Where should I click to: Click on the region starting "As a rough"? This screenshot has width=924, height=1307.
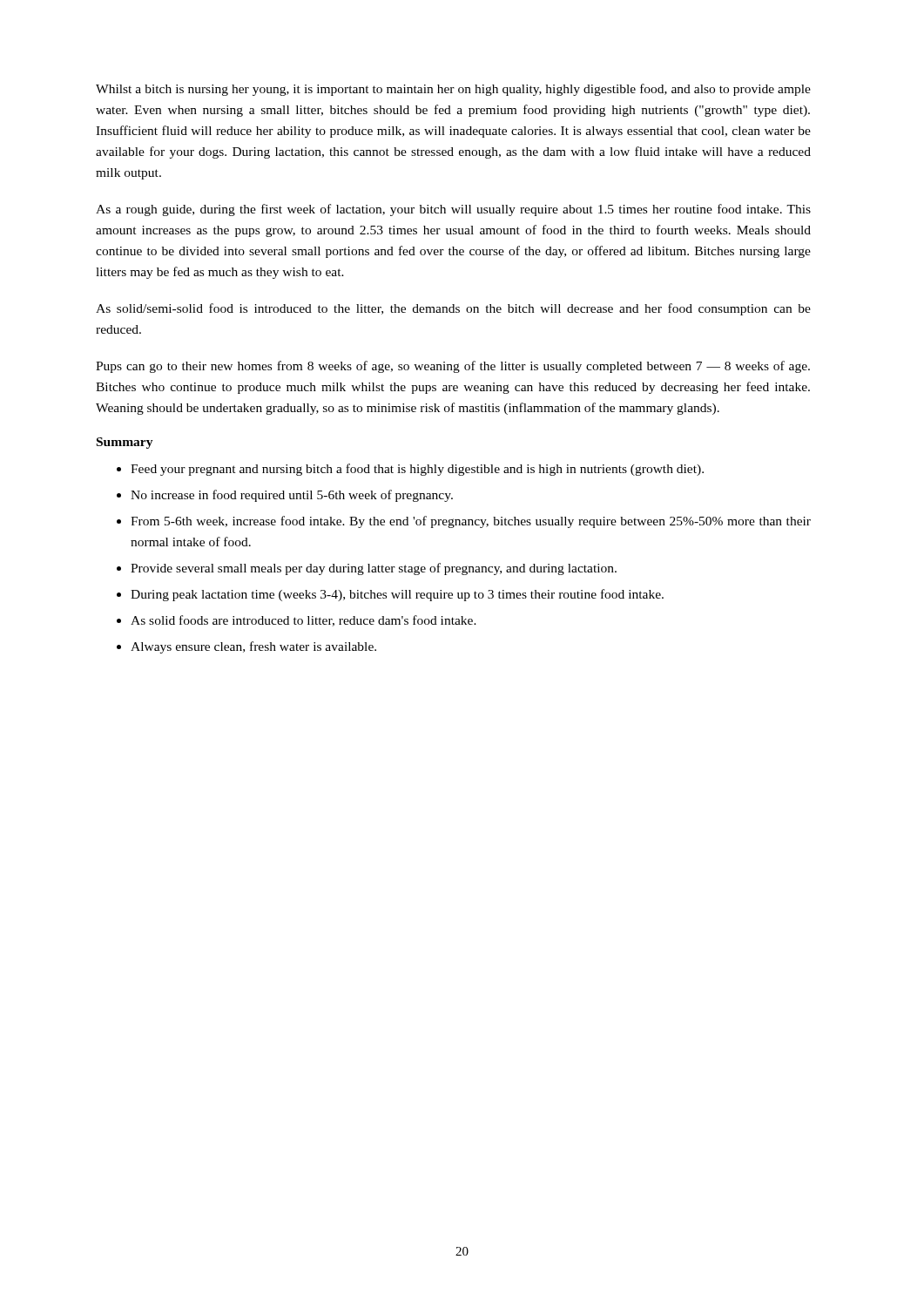click(453, 240)
